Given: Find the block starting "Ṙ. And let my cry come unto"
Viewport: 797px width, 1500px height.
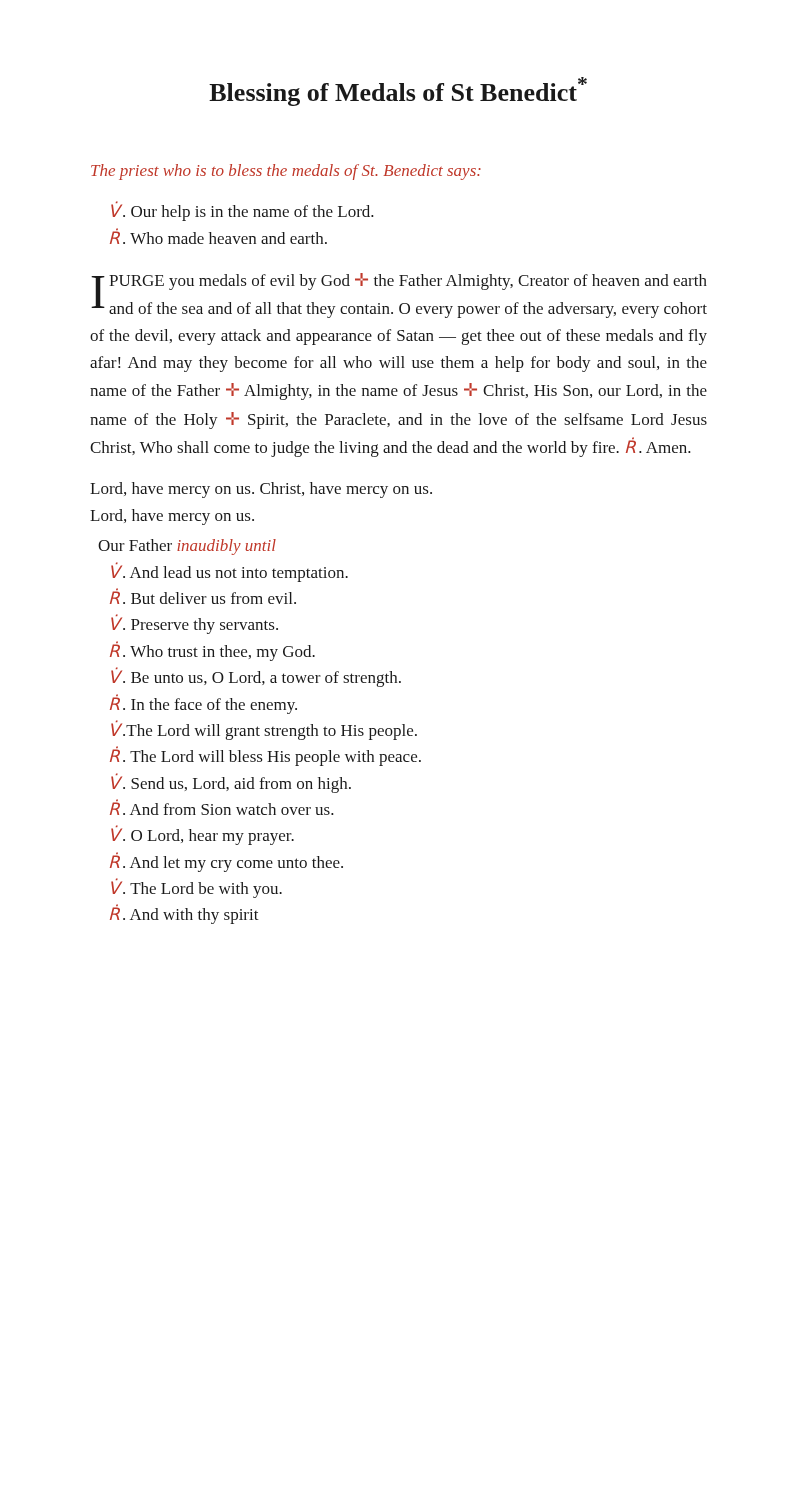Looking at the screenshot, I should coord(226,862).
